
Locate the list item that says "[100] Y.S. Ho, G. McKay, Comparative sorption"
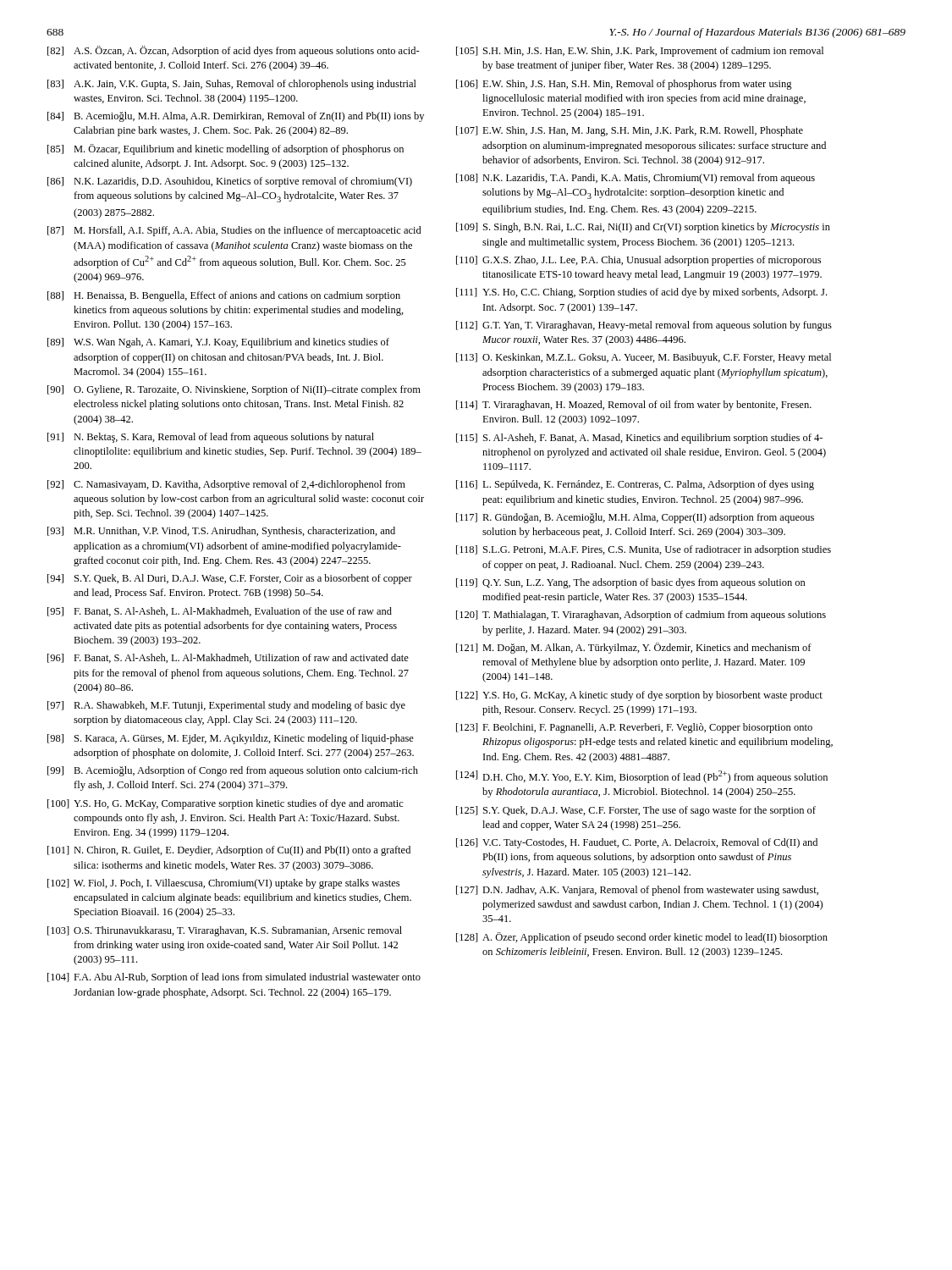pyautogui.click(x=236, y=818)
